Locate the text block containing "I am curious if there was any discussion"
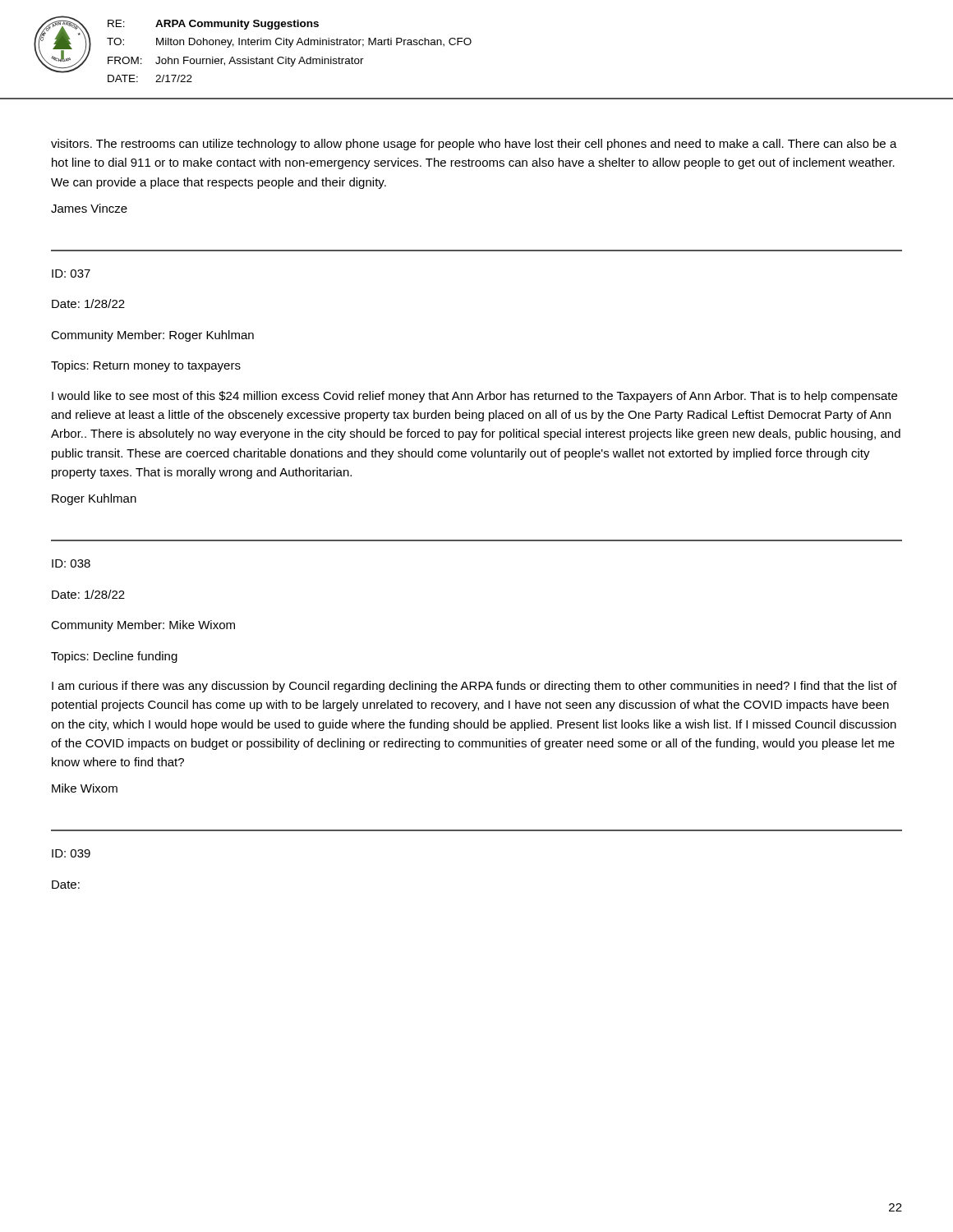 tap(474, 724)
